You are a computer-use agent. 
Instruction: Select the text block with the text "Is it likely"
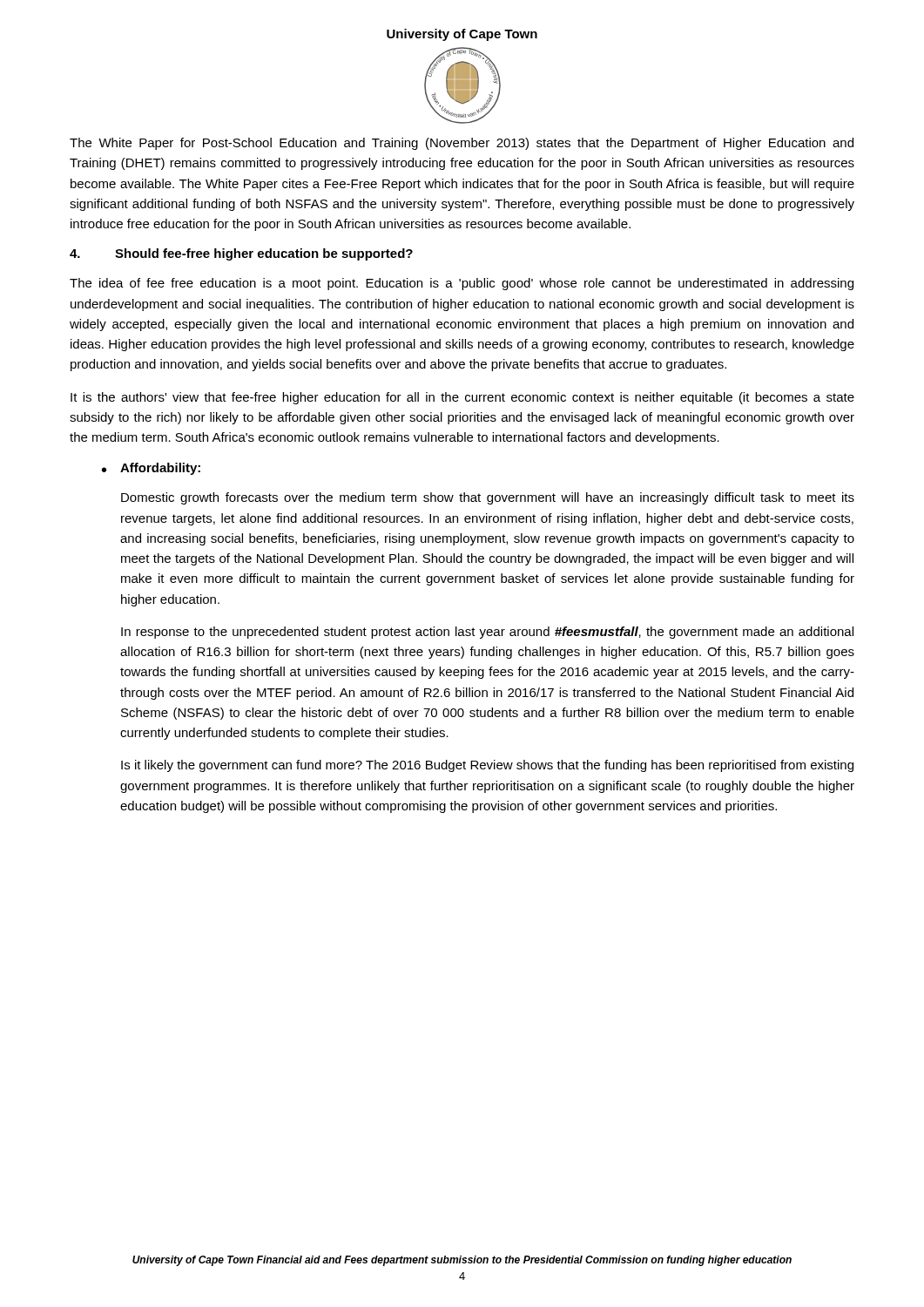coord(487,785)
